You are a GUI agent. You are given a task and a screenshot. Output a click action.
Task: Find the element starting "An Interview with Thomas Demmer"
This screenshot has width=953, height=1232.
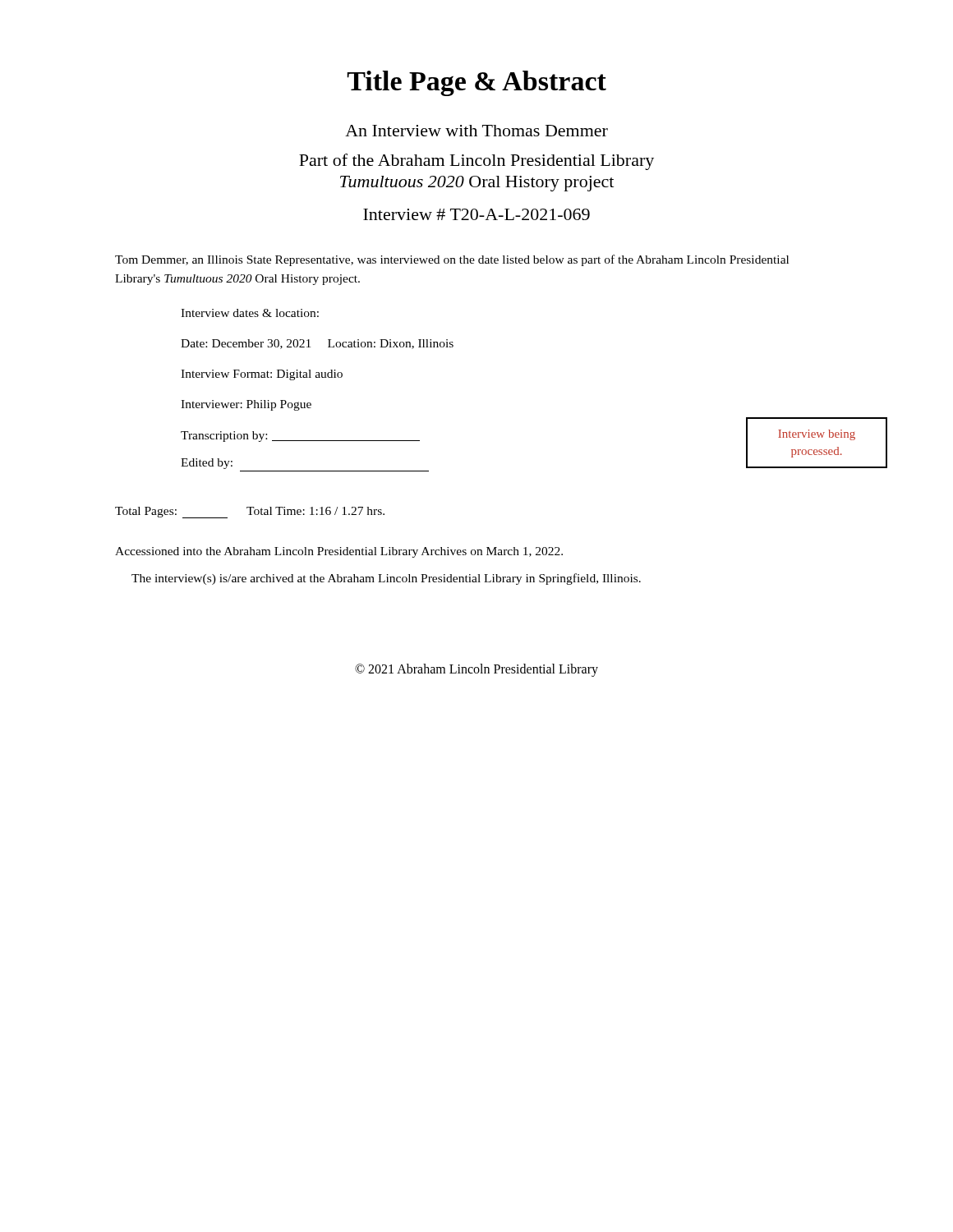point(476,130)
